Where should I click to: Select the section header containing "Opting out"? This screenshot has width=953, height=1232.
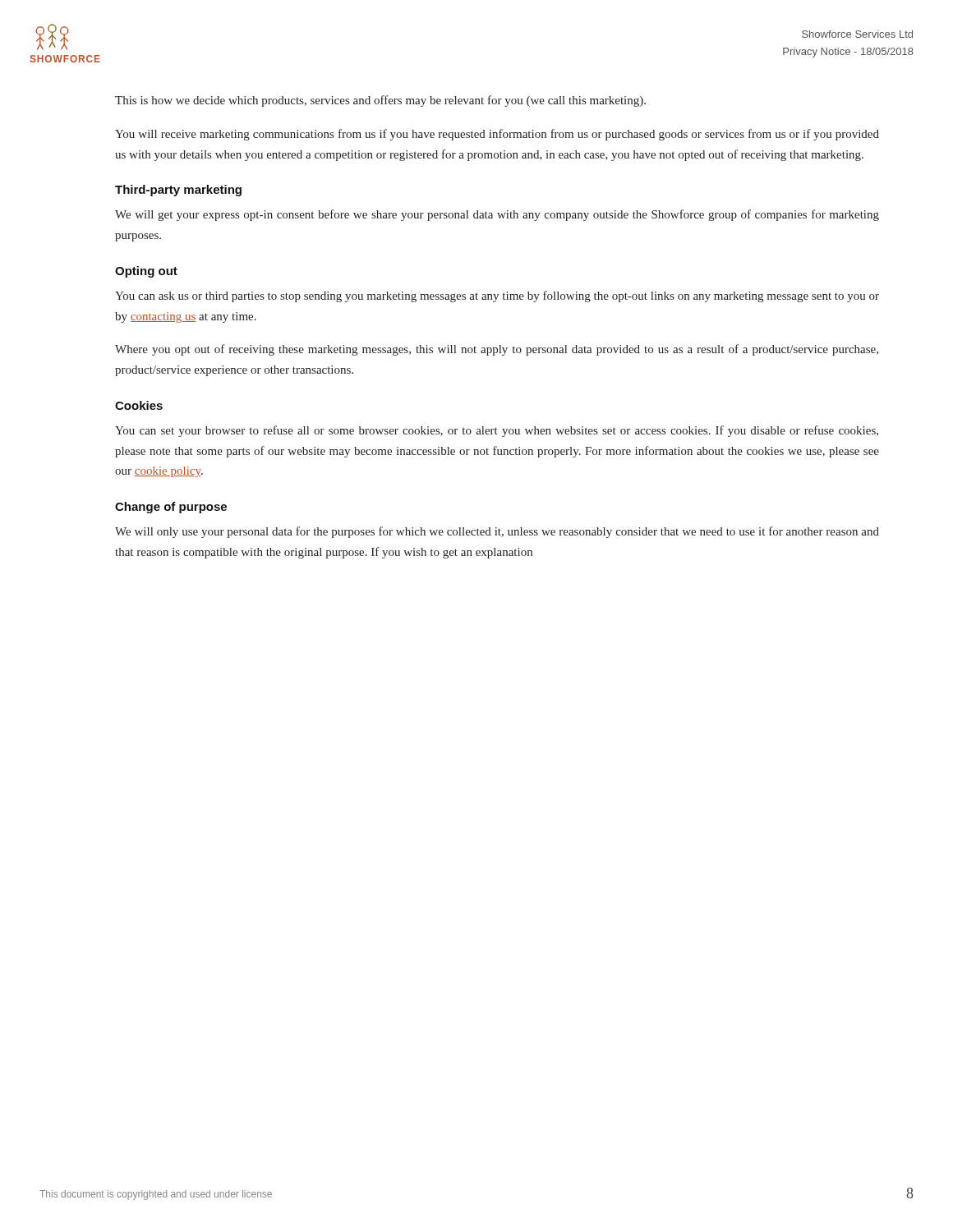[146, 270]
